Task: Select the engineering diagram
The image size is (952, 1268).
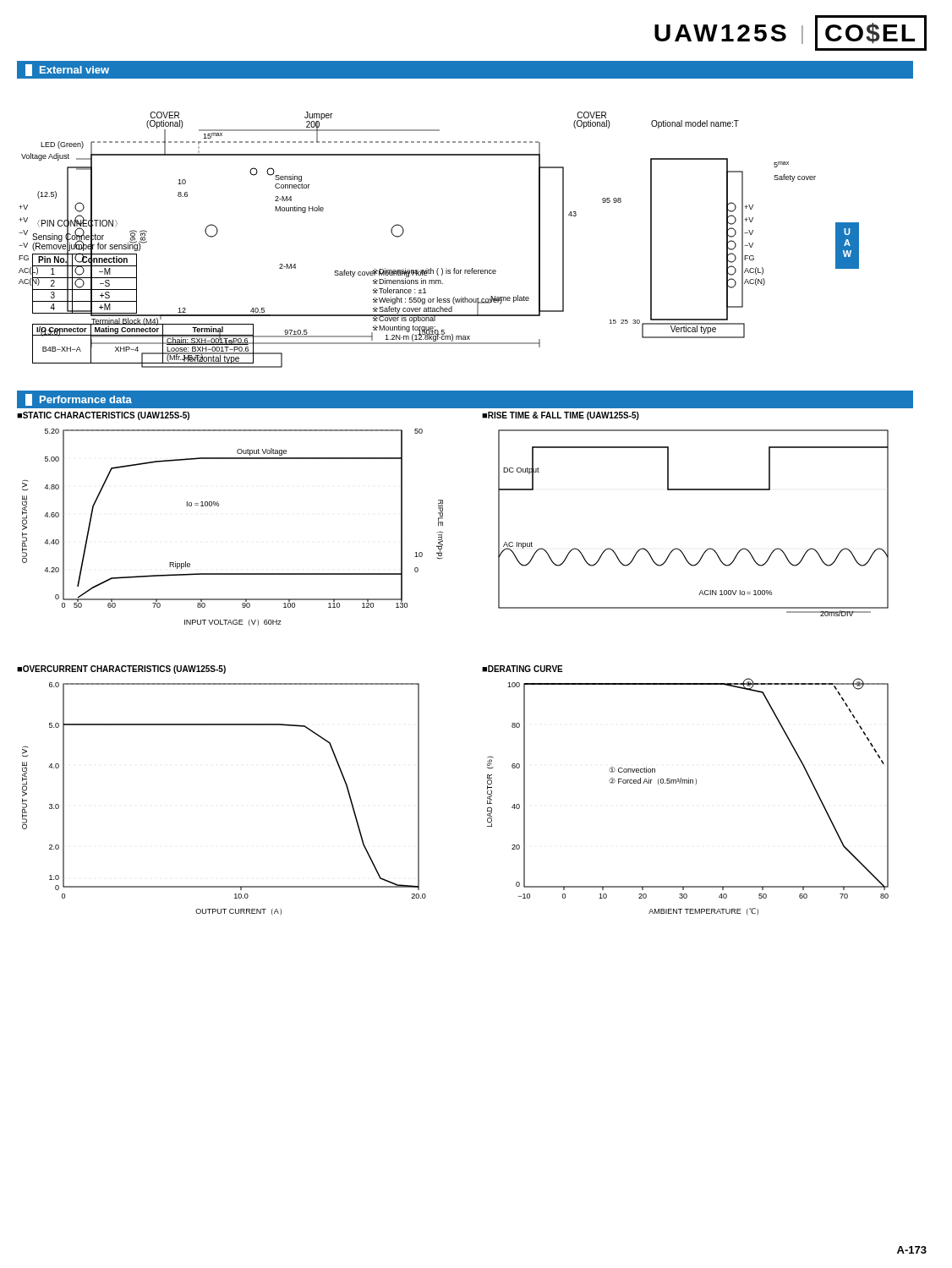Action: click(473, 227)
